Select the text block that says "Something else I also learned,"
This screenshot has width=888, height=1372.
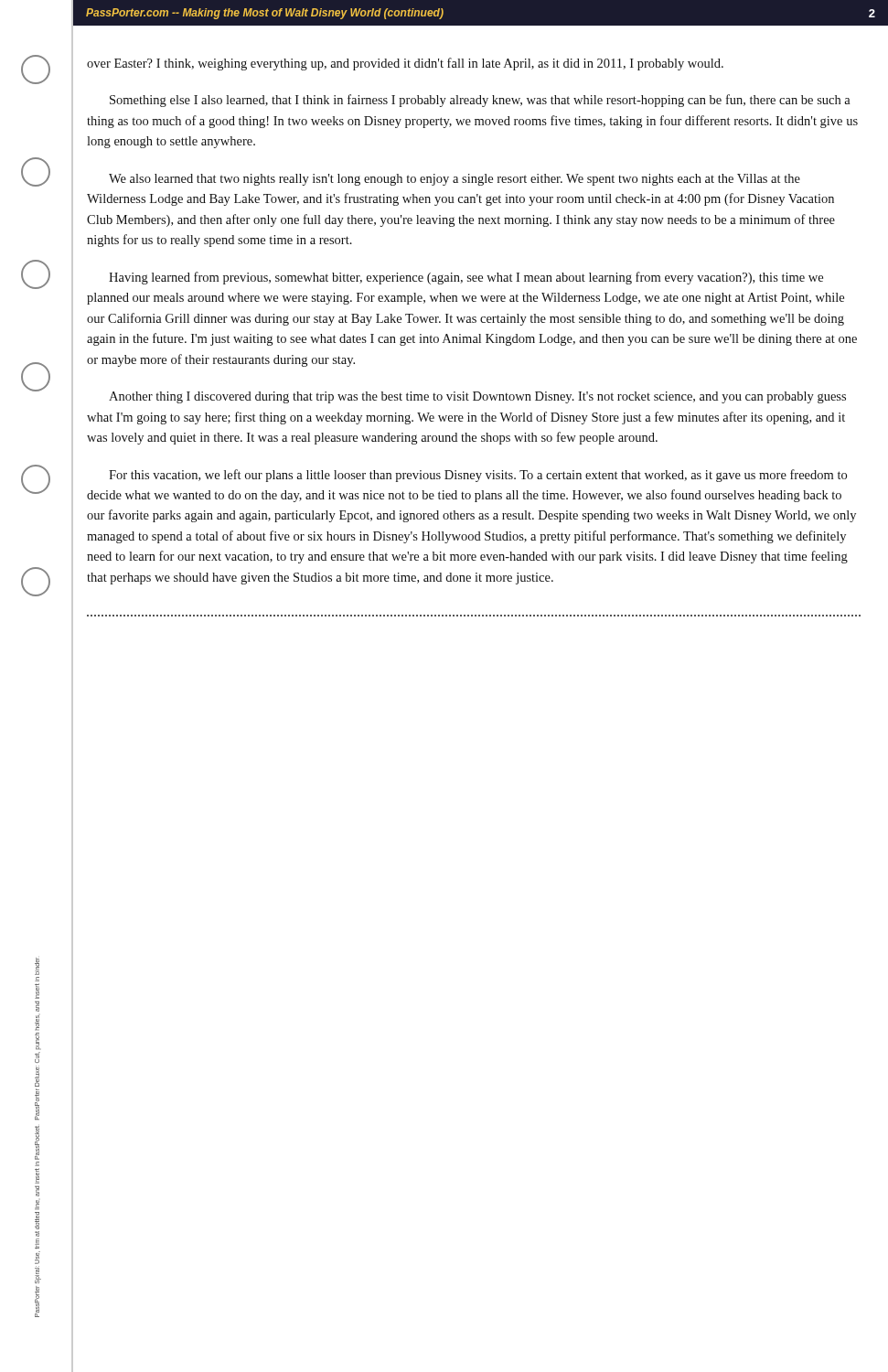(x=472, y=121)
